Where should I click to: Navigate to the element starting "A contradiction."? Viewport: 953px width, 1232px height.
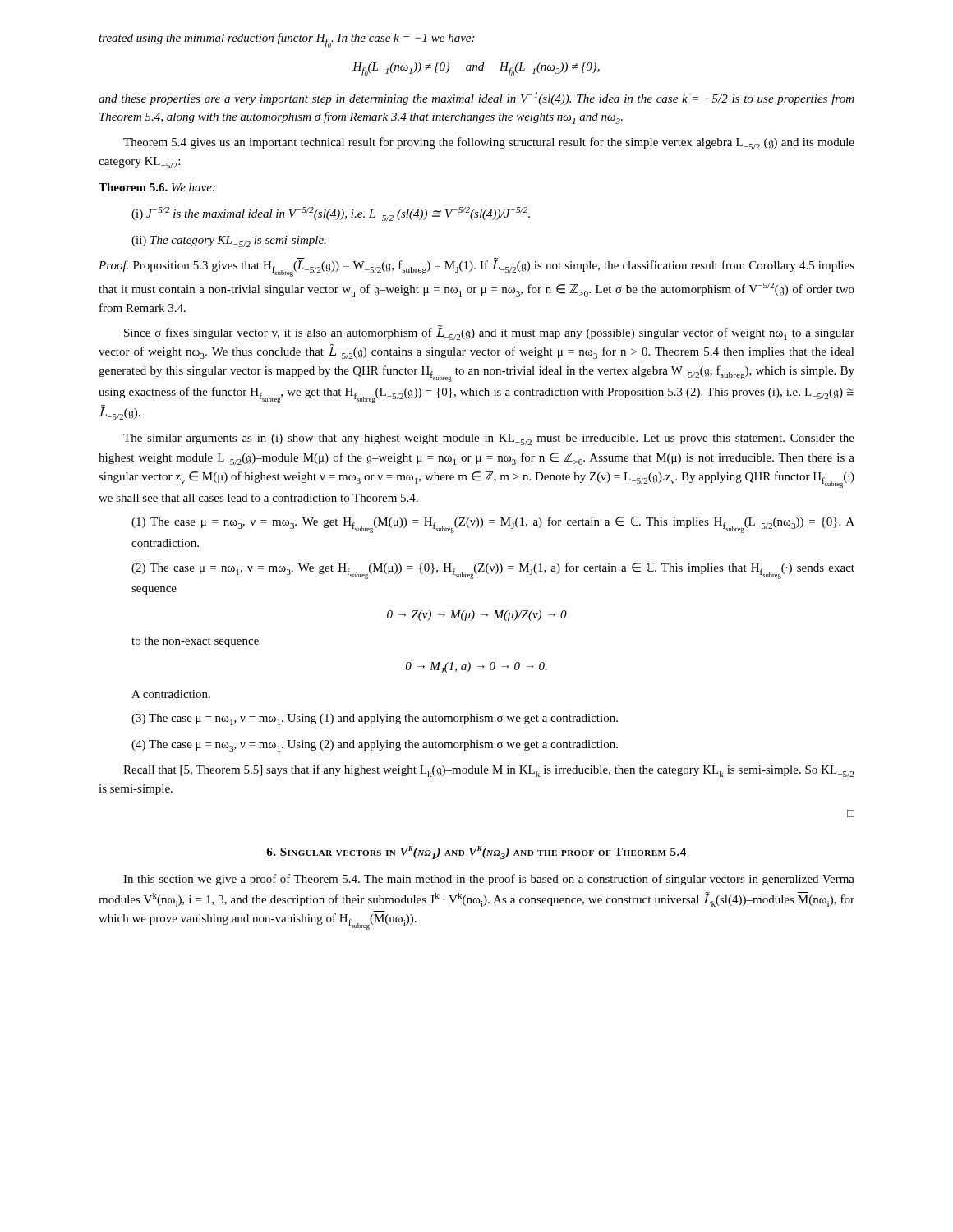click(x=171, y=694)
